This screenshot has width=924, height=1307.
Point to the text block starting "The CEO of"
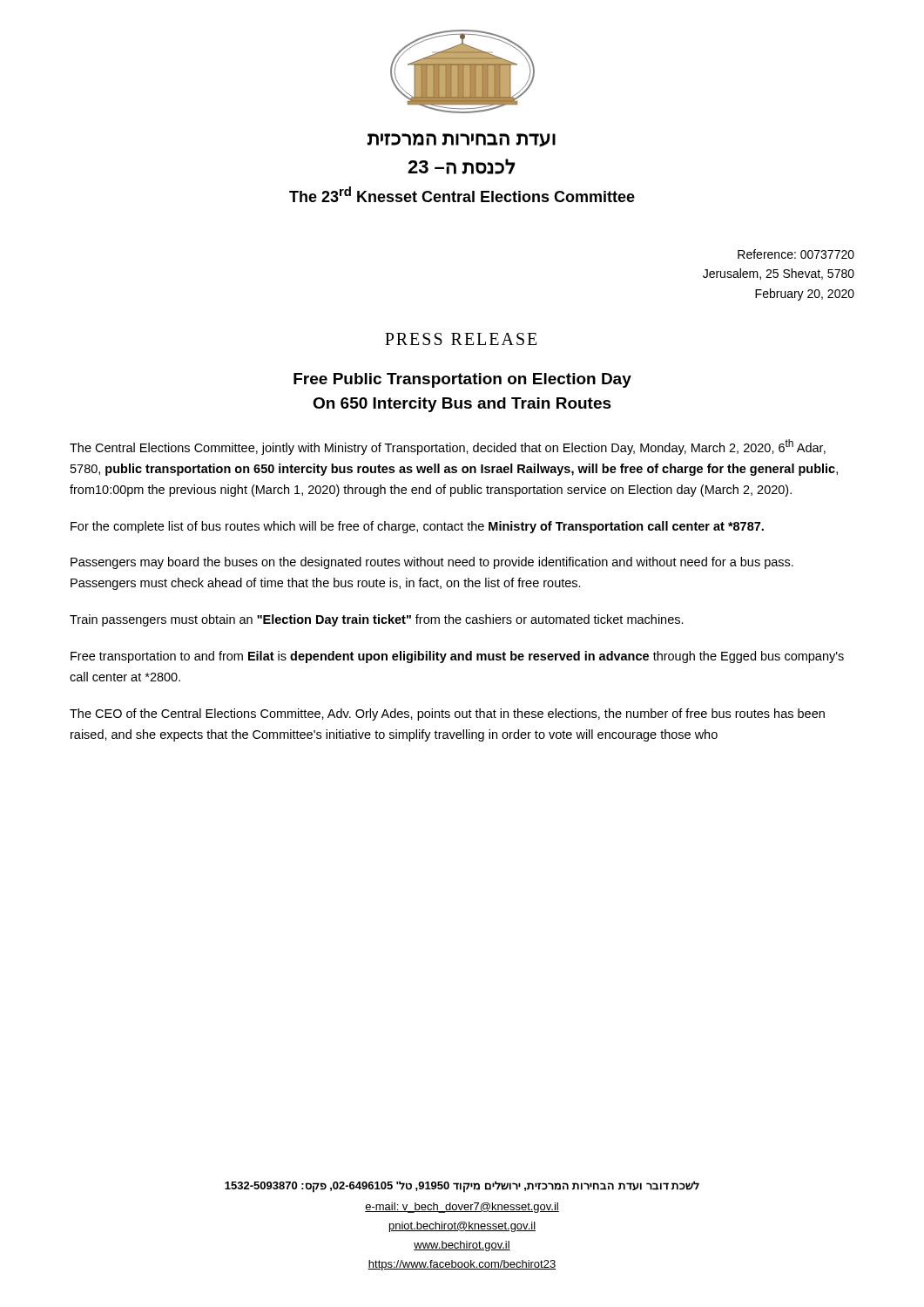click(x=448, y=724)
